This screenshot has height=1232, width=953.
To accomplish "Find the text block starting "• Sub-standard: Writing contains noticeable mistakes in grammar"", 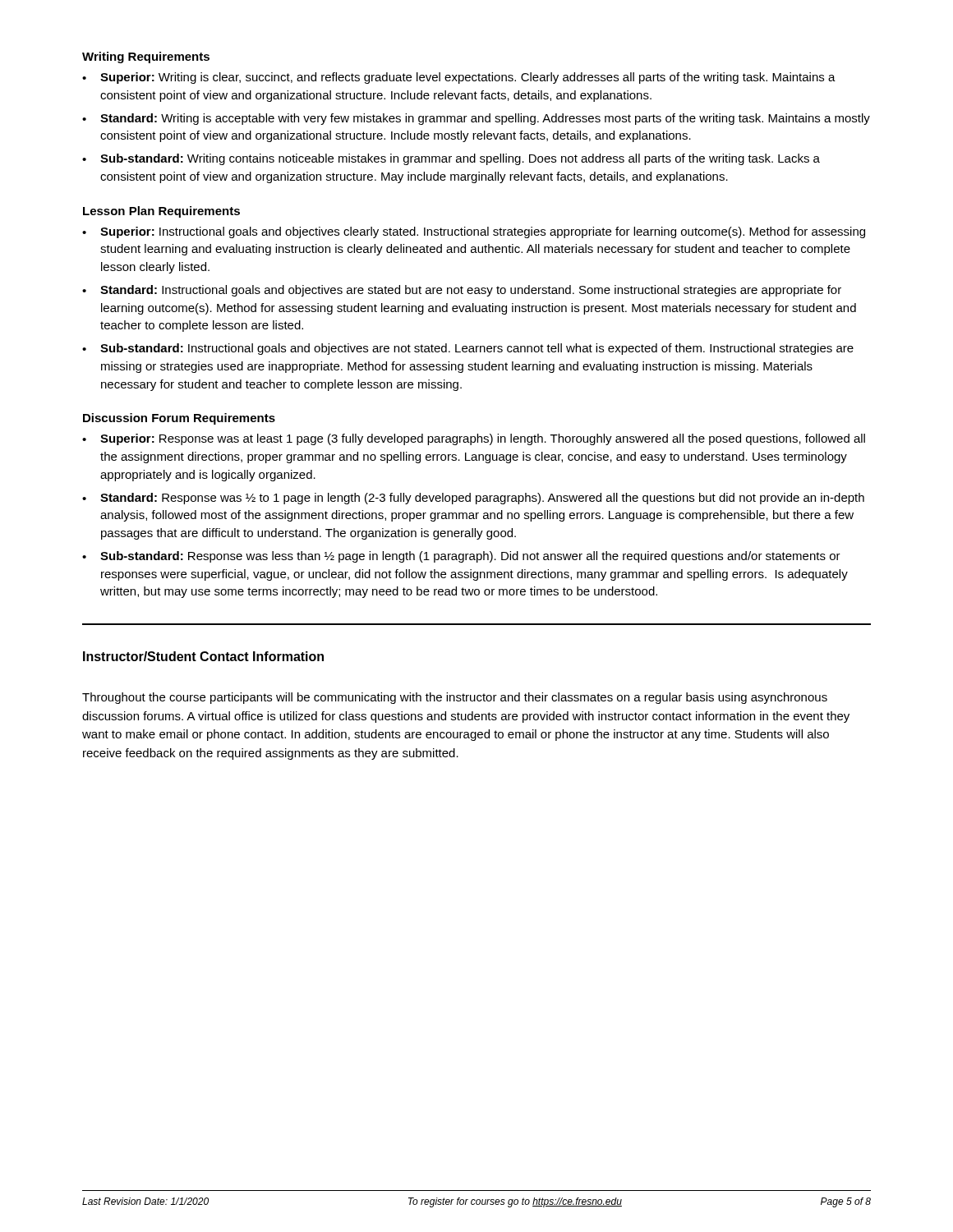I will (x=476, y=167).
